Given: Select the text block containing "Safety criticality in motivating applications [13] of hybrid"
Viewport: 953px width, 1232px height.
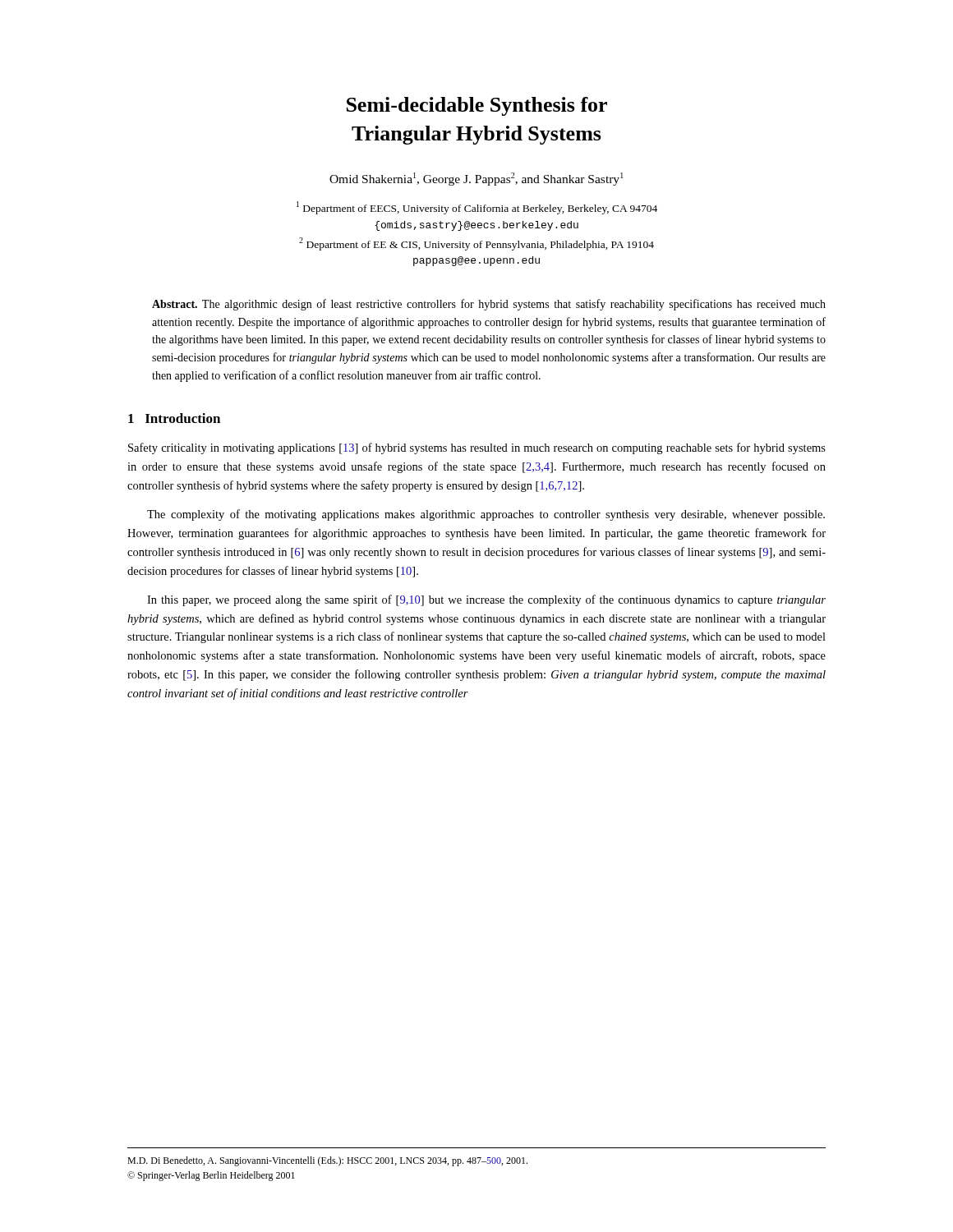Looking at the screenshot, I should click(477, 448).
